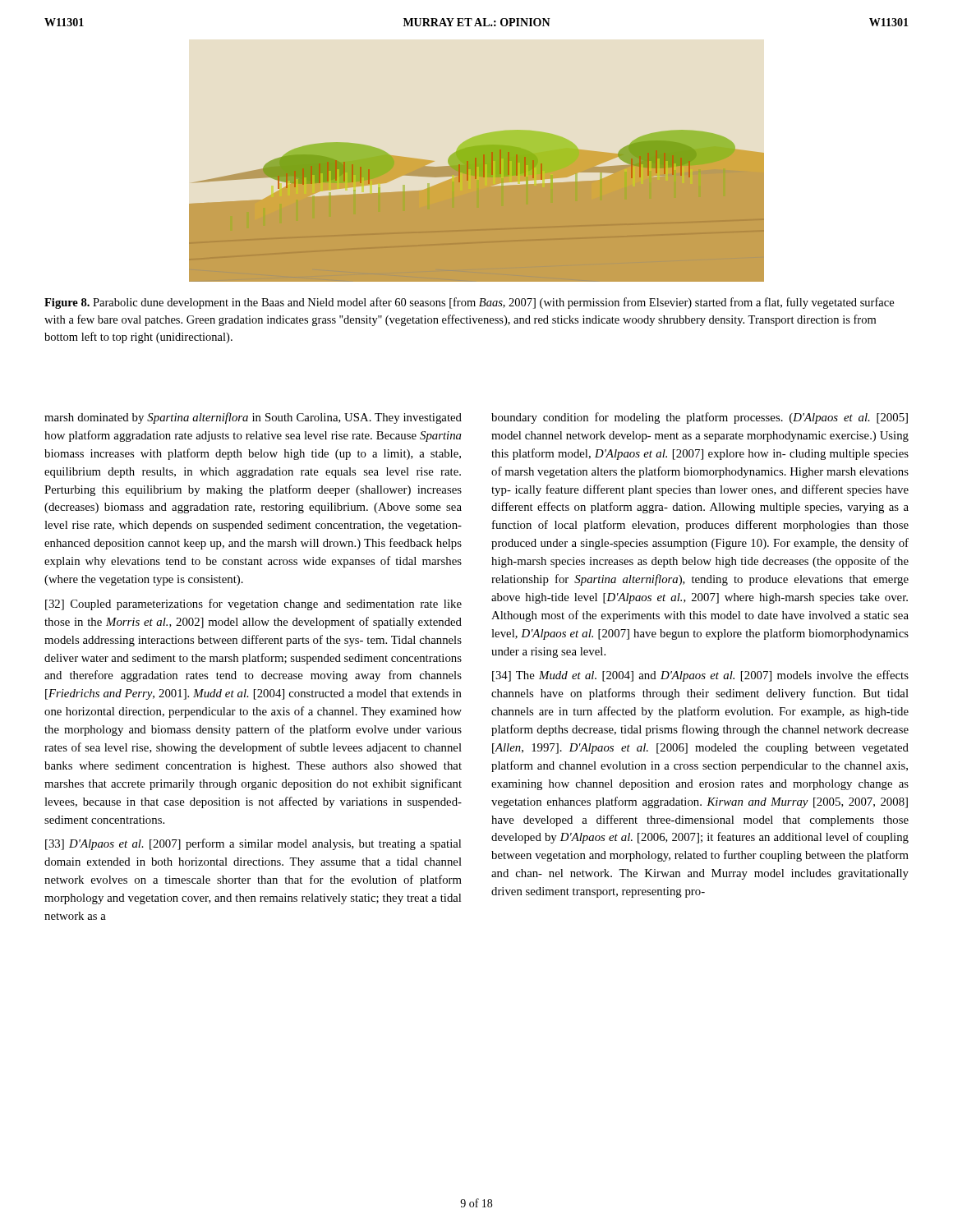
Task: Find the block starting "marsh dominated by Spartina alterniflora in South Carolina,"
Action: (253, 667)
